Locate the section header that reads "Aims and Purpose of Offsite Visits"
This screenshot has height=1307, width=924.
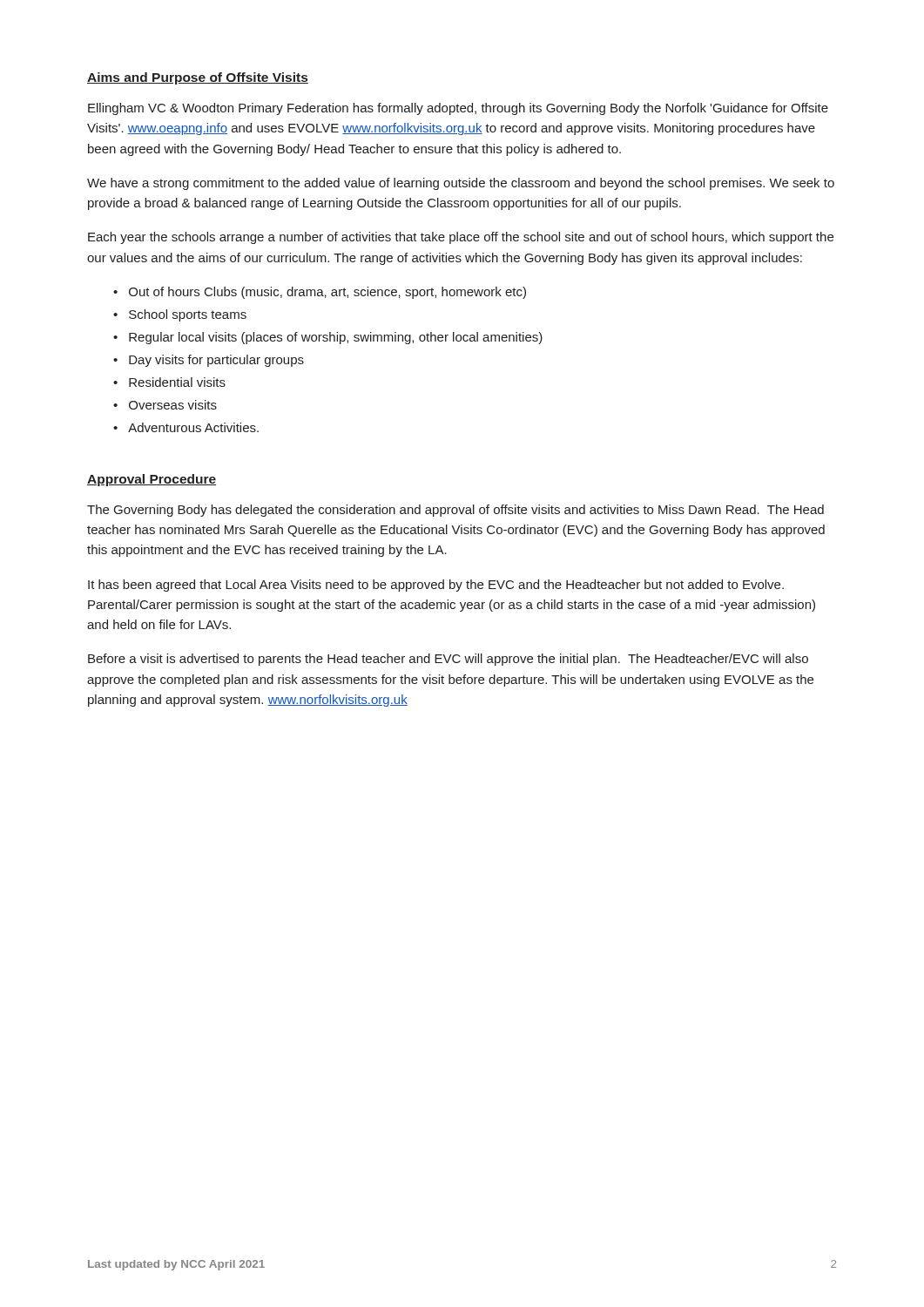198,77
